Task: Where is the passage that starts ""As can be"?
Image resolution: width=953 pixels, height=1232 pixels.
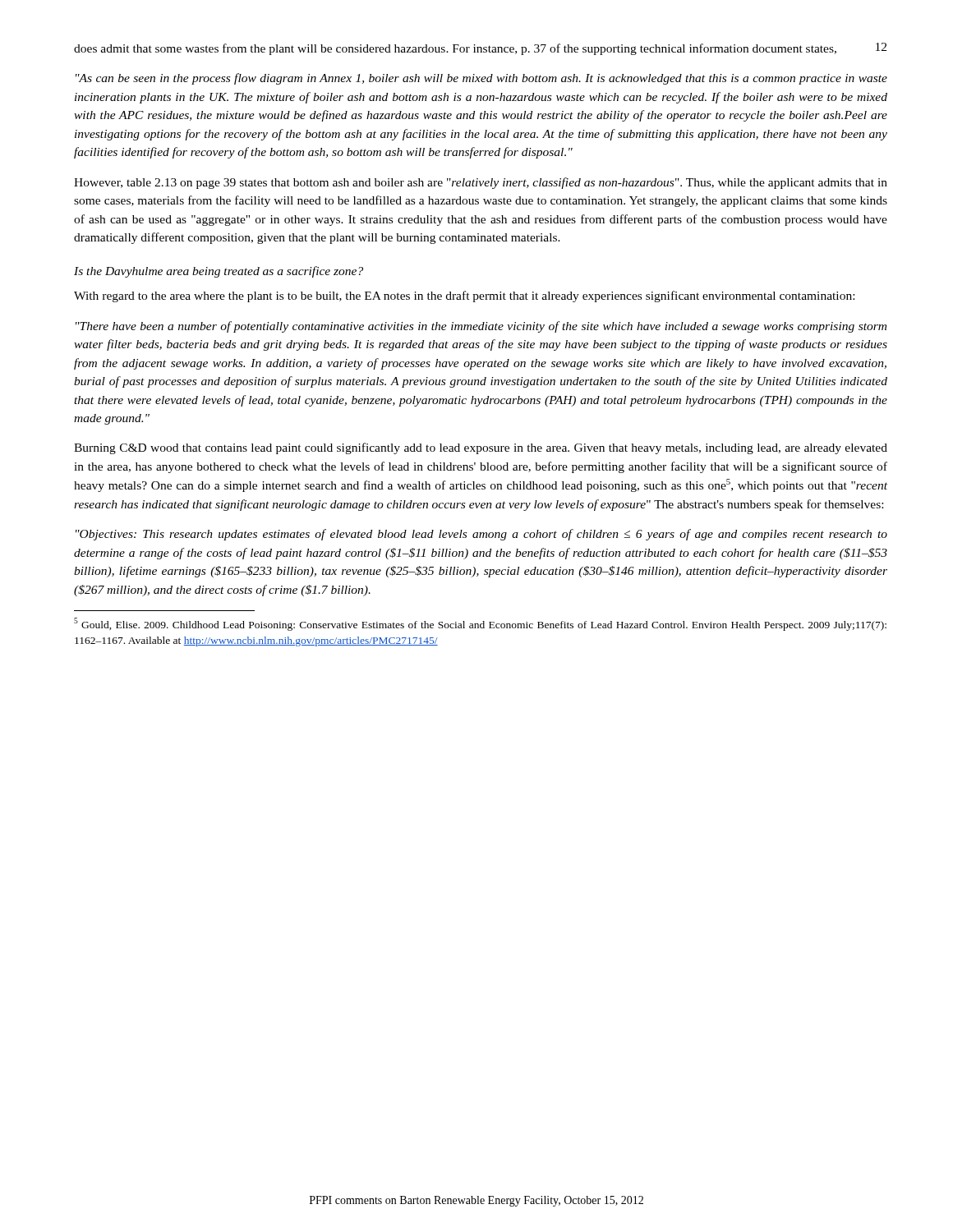Action: coord(481,116)
